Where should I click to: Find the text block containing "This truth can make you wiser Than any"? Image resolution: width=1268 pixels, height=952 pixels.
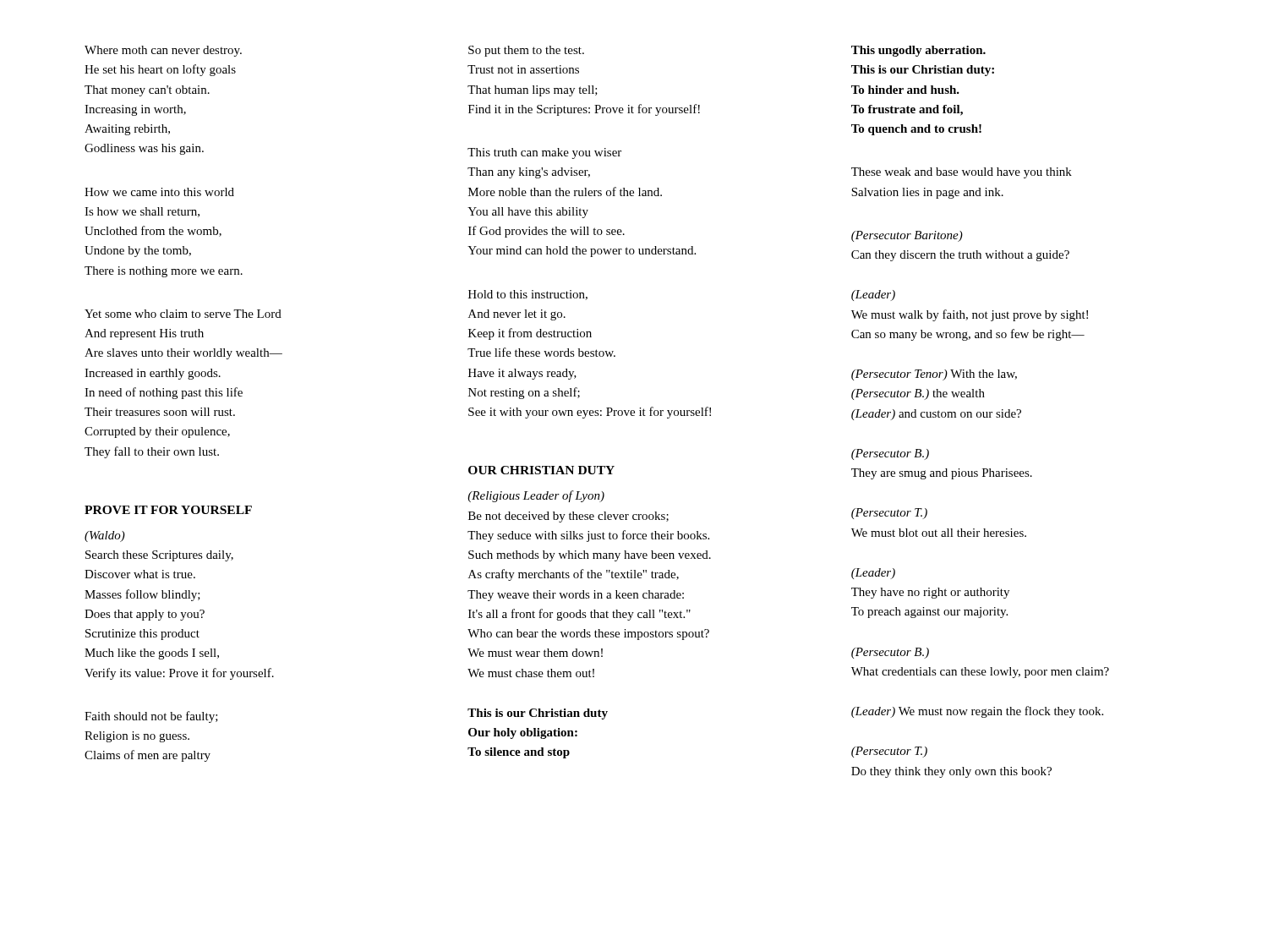point(634,202)
